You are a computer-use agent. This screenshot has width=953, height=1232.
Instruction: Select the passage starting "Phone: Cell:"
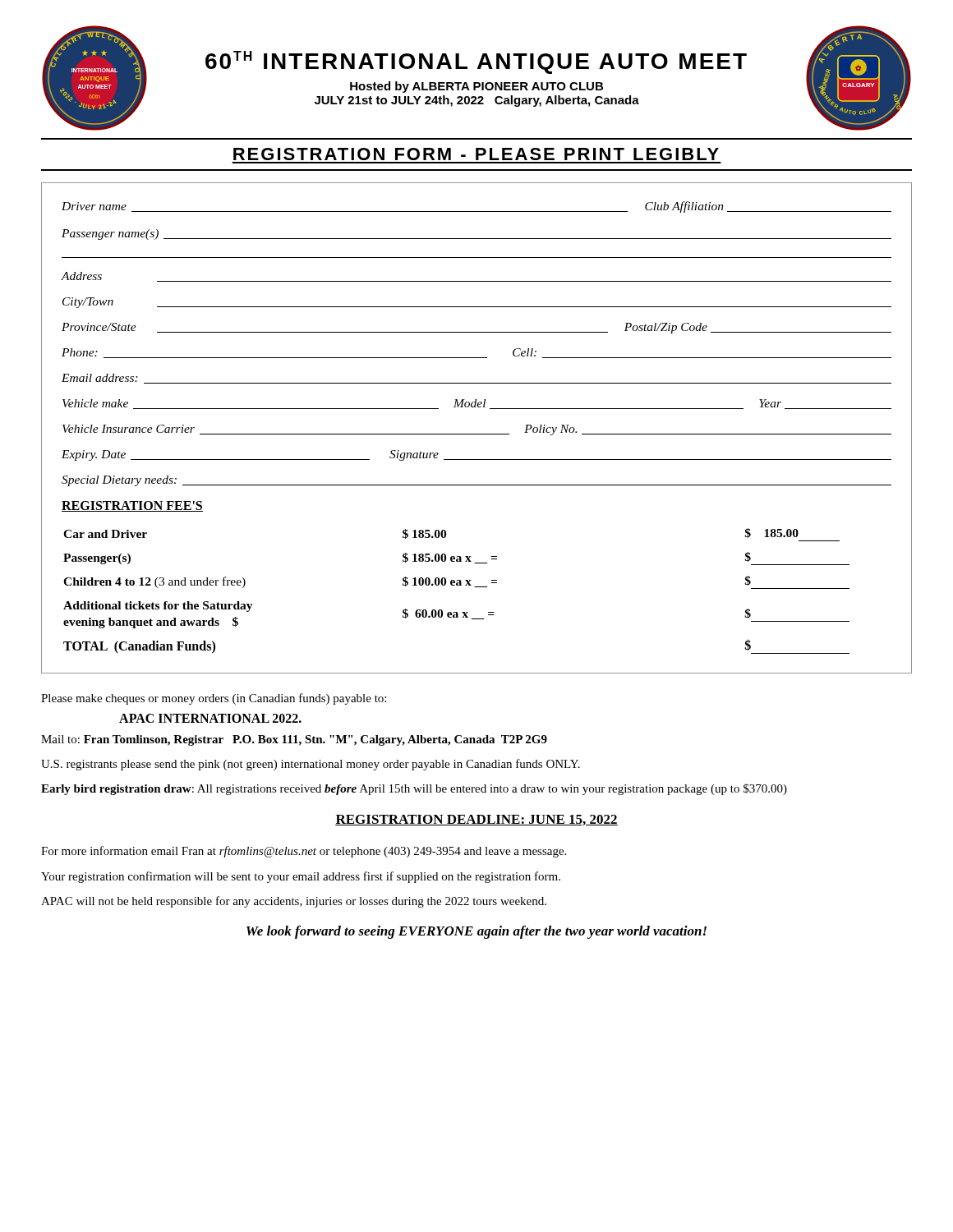(476, 351)
